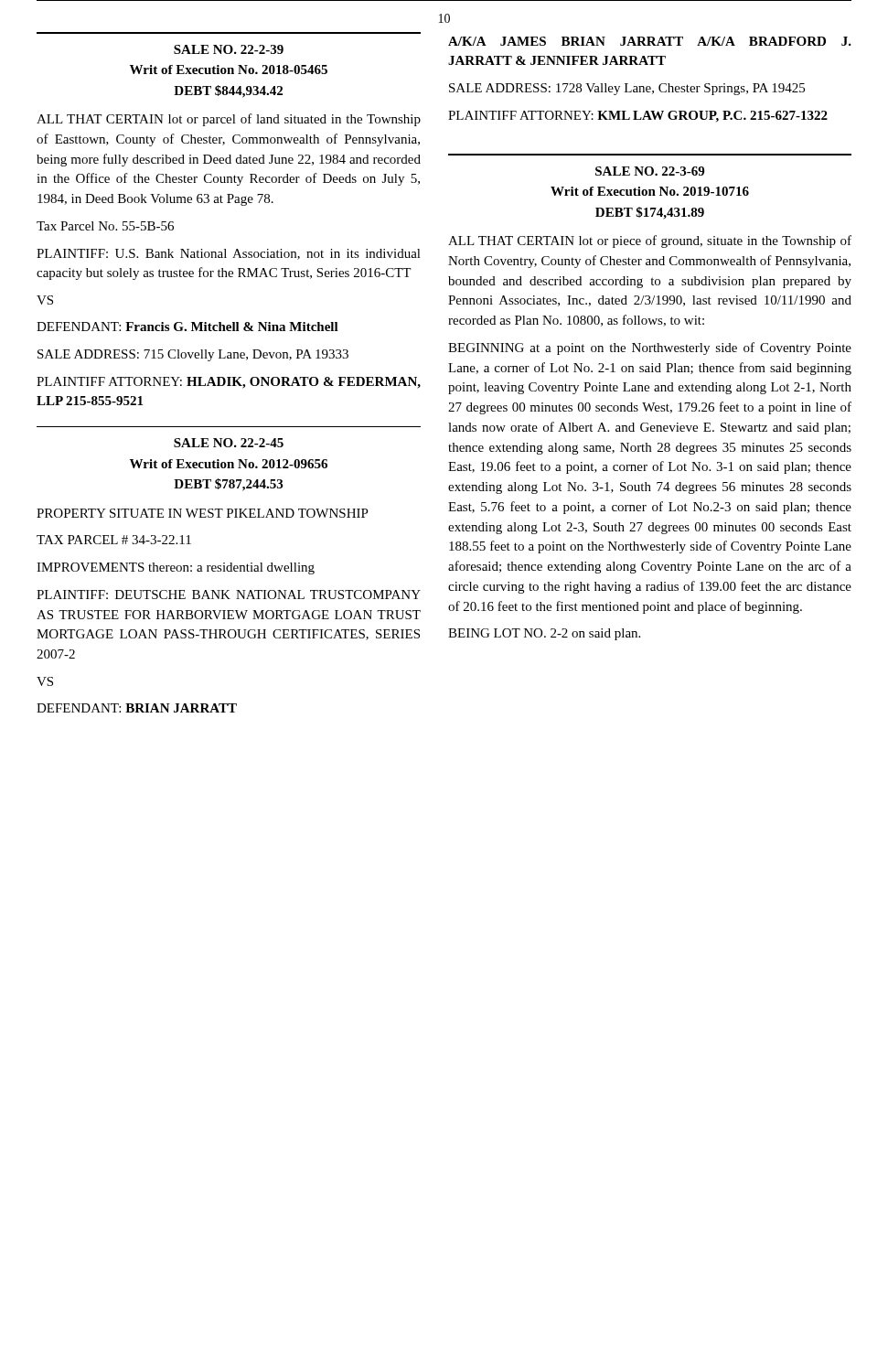Image resolution: width=888 pixels, height=1372 pixels.
Task: Find the element starting "IMPROVEMENTS thereon: a residential"
Action: tap(176, 567)
